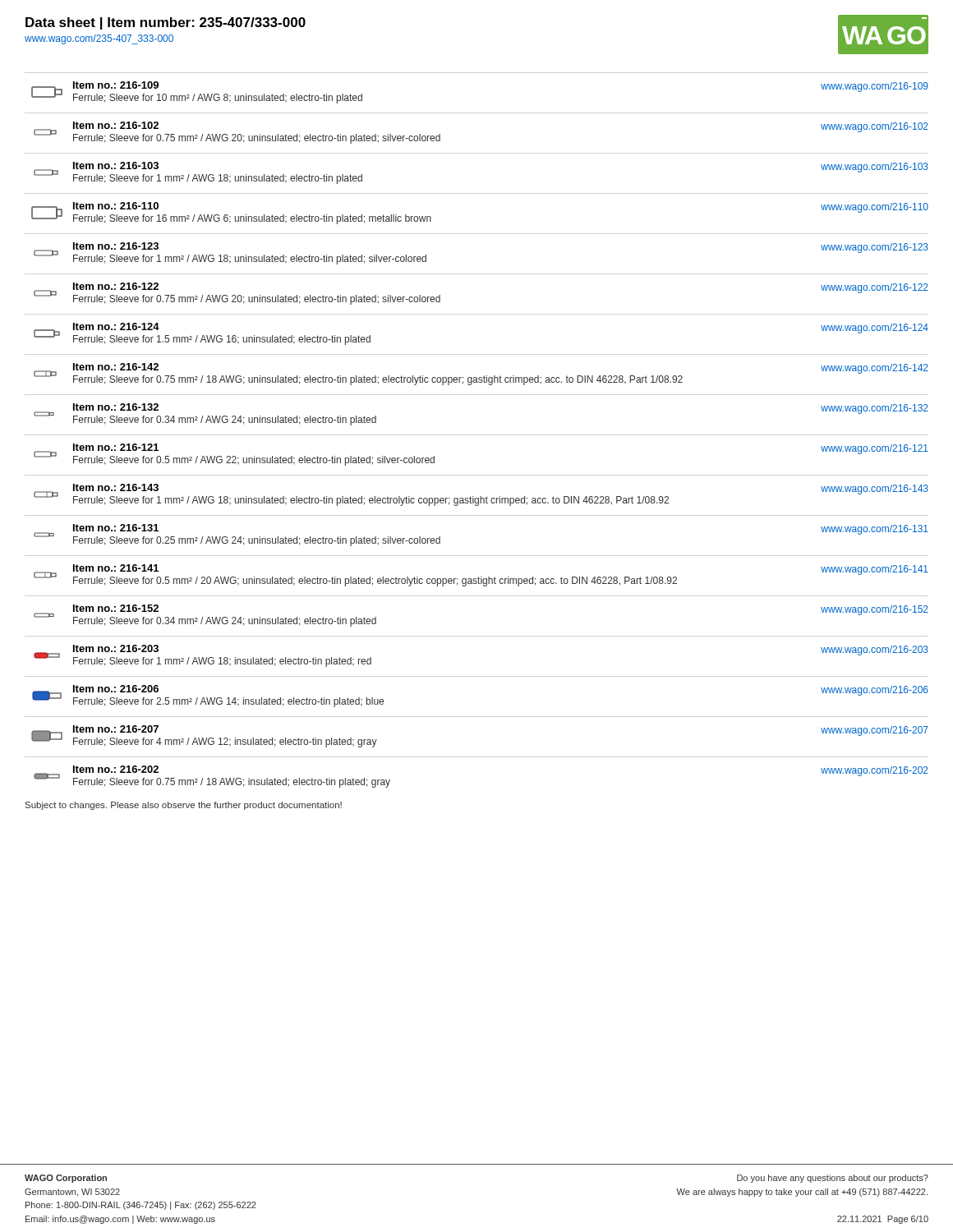Find the passage starting "Subject to changes. Please also"
The width and height of the screenshot is (953, 1232).
[184, 805]
